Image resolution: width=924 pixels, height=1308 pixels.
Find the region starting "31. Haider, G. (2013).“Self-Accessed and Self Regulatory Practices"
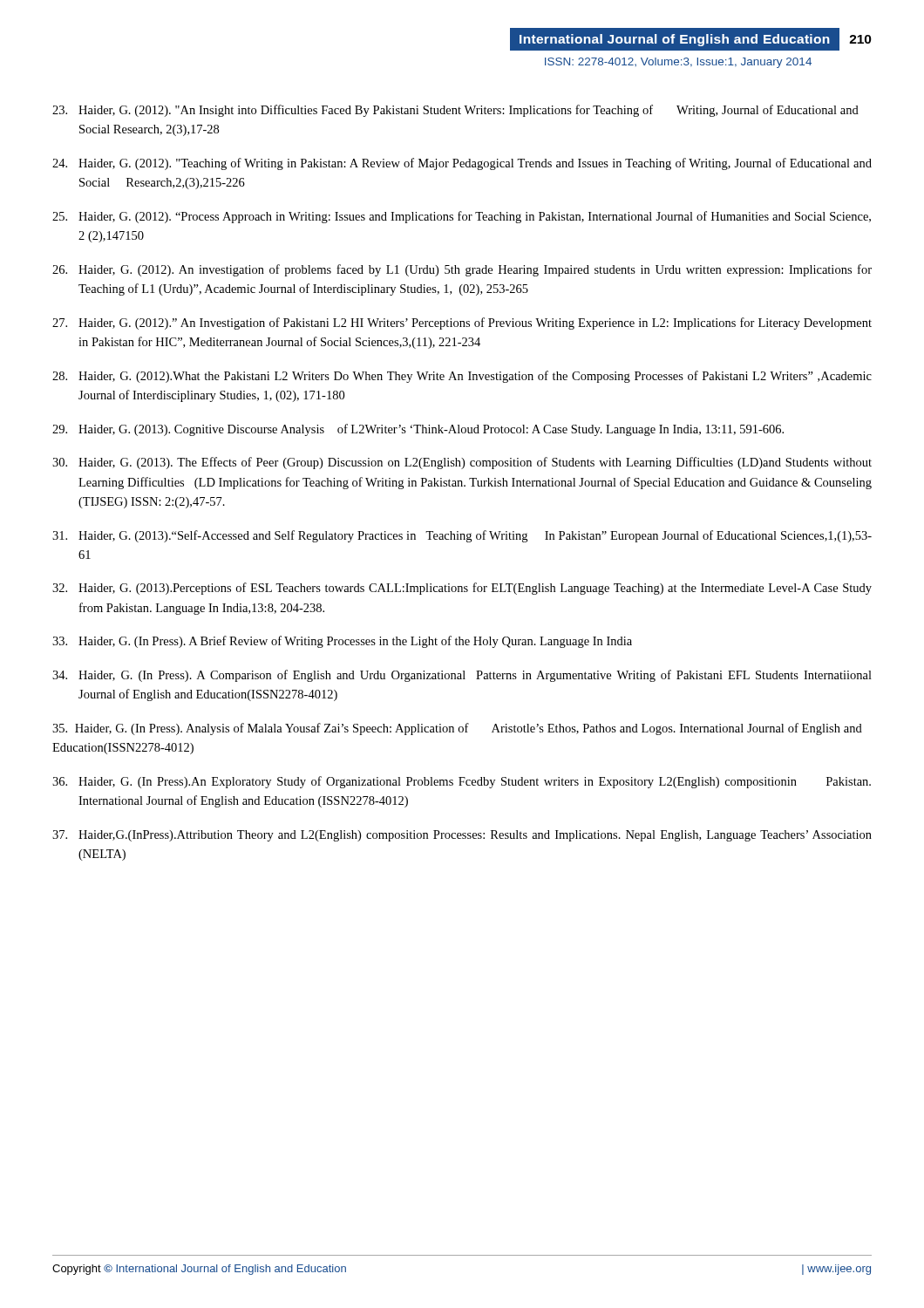pyautogui.click(x=462, y=545)
